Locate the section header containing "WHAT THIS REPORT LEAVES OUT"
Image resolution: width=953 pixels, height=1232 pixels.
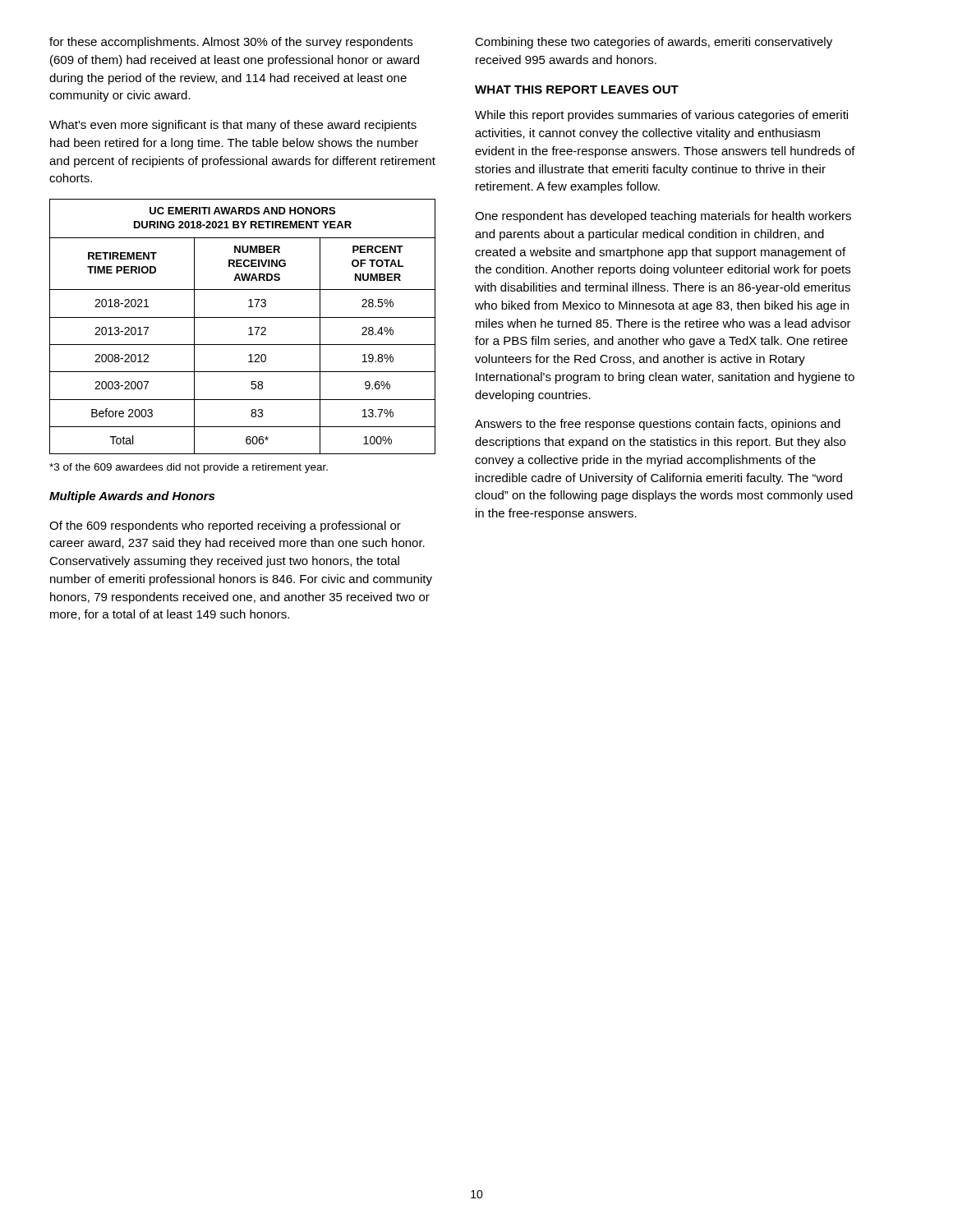pyautogui.click(x=577, y=89)
